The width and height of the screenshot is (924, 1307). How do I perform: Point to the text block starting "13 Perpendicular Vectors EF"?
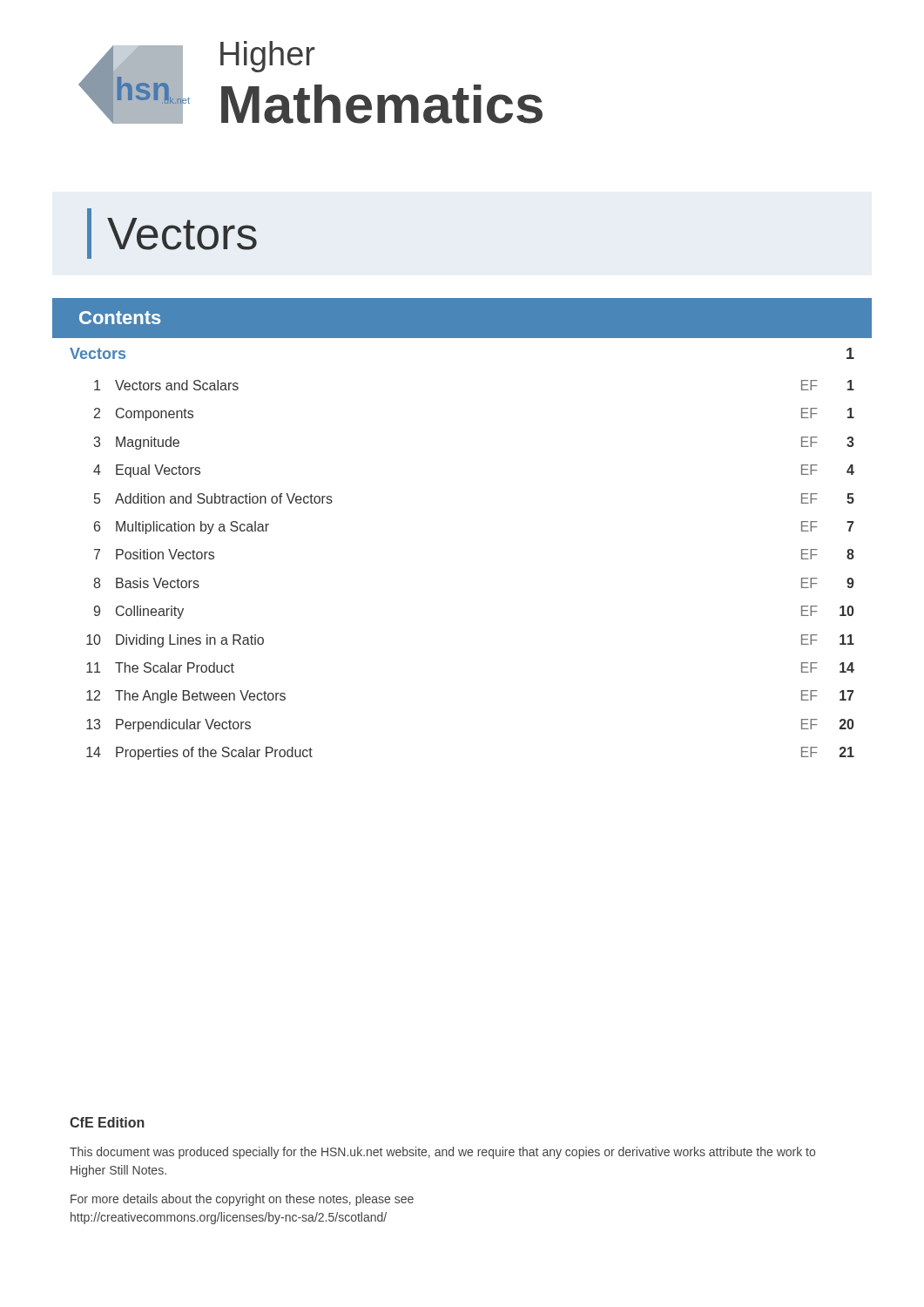point(180,725)
